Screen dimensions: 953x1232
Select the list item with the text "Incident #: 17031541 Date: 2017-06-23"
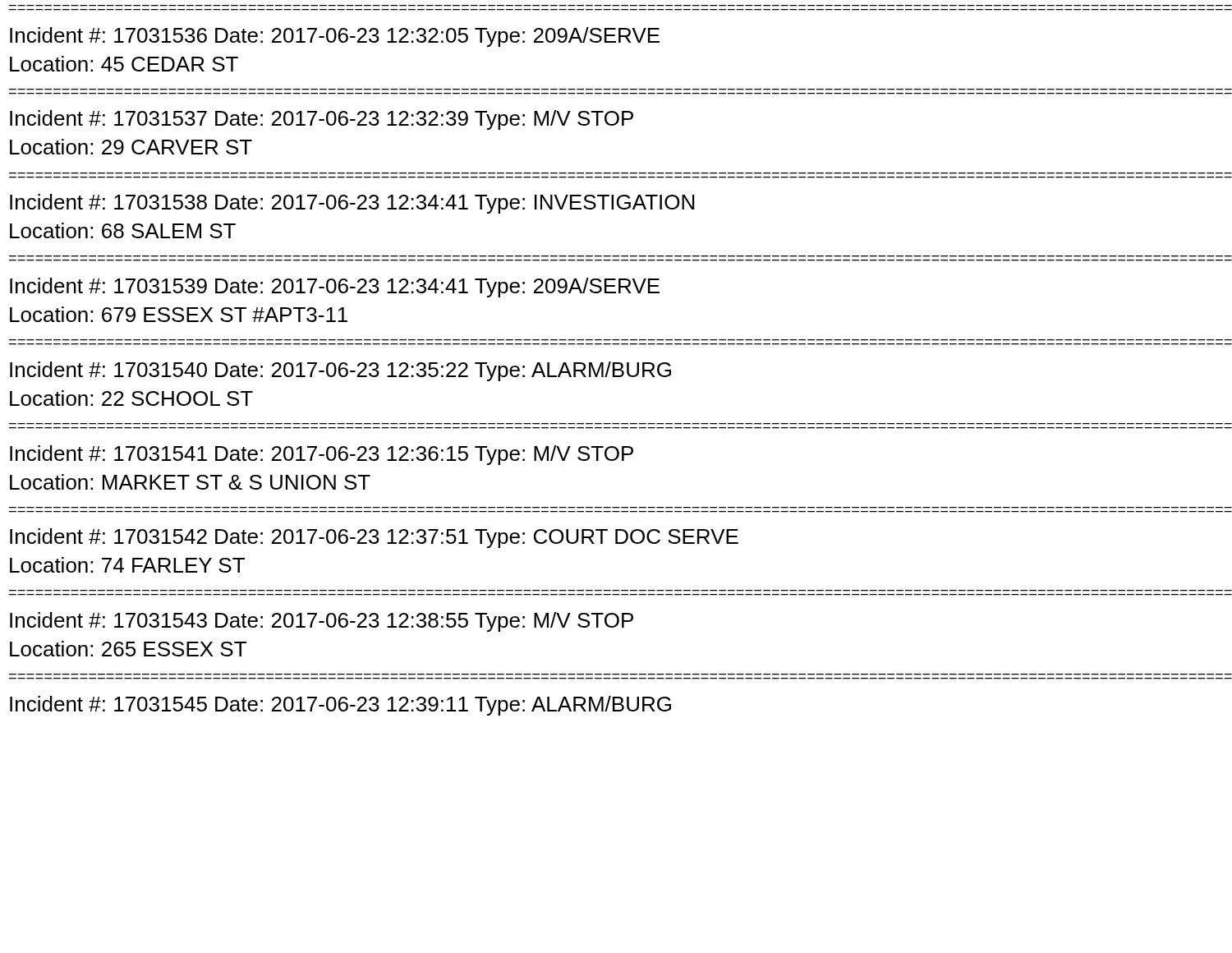pyautogui.click(x=616, y=468)
